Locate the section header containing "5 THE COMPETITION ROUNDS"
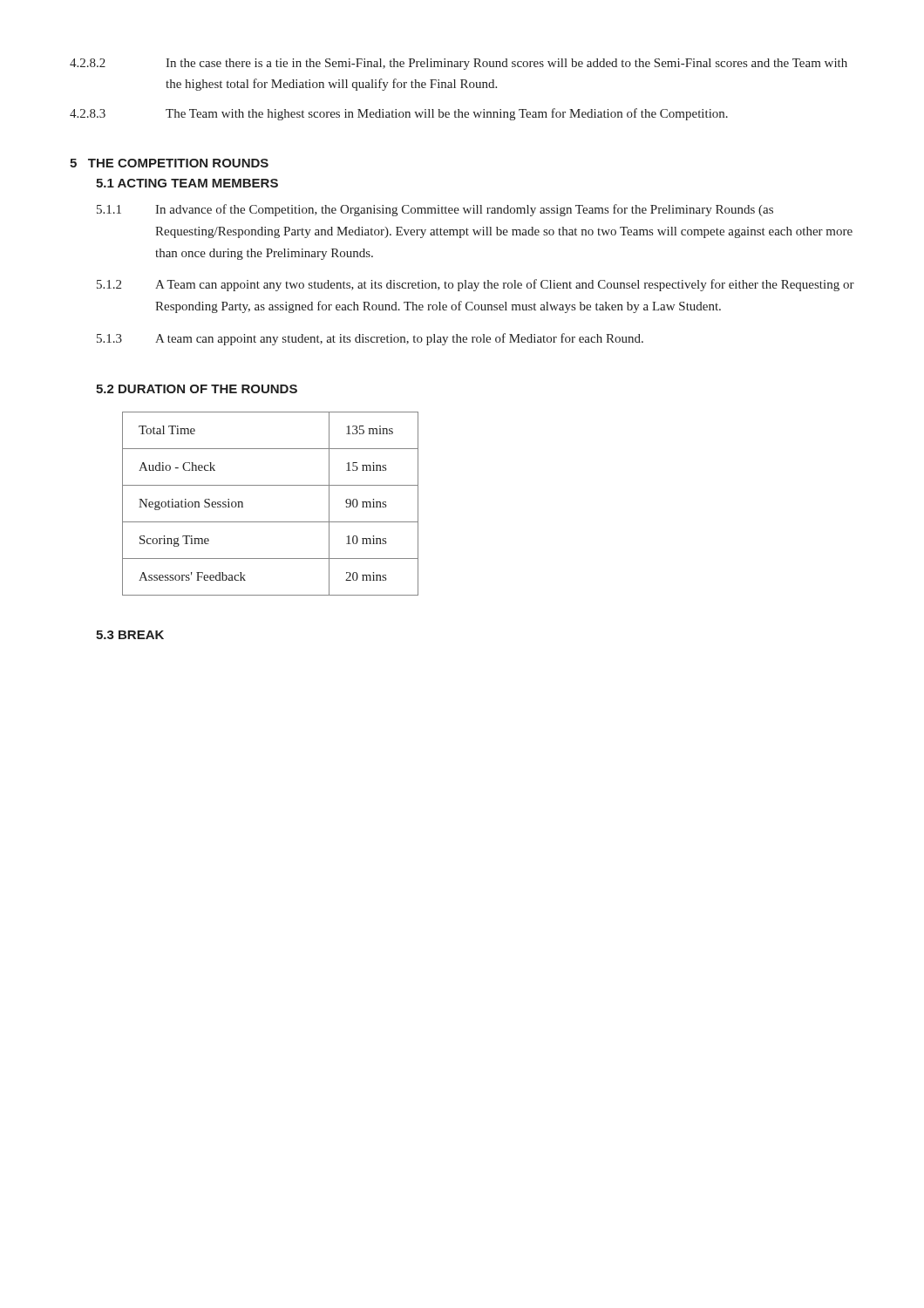Viewport: 924px width, 1308px height. 169,163
